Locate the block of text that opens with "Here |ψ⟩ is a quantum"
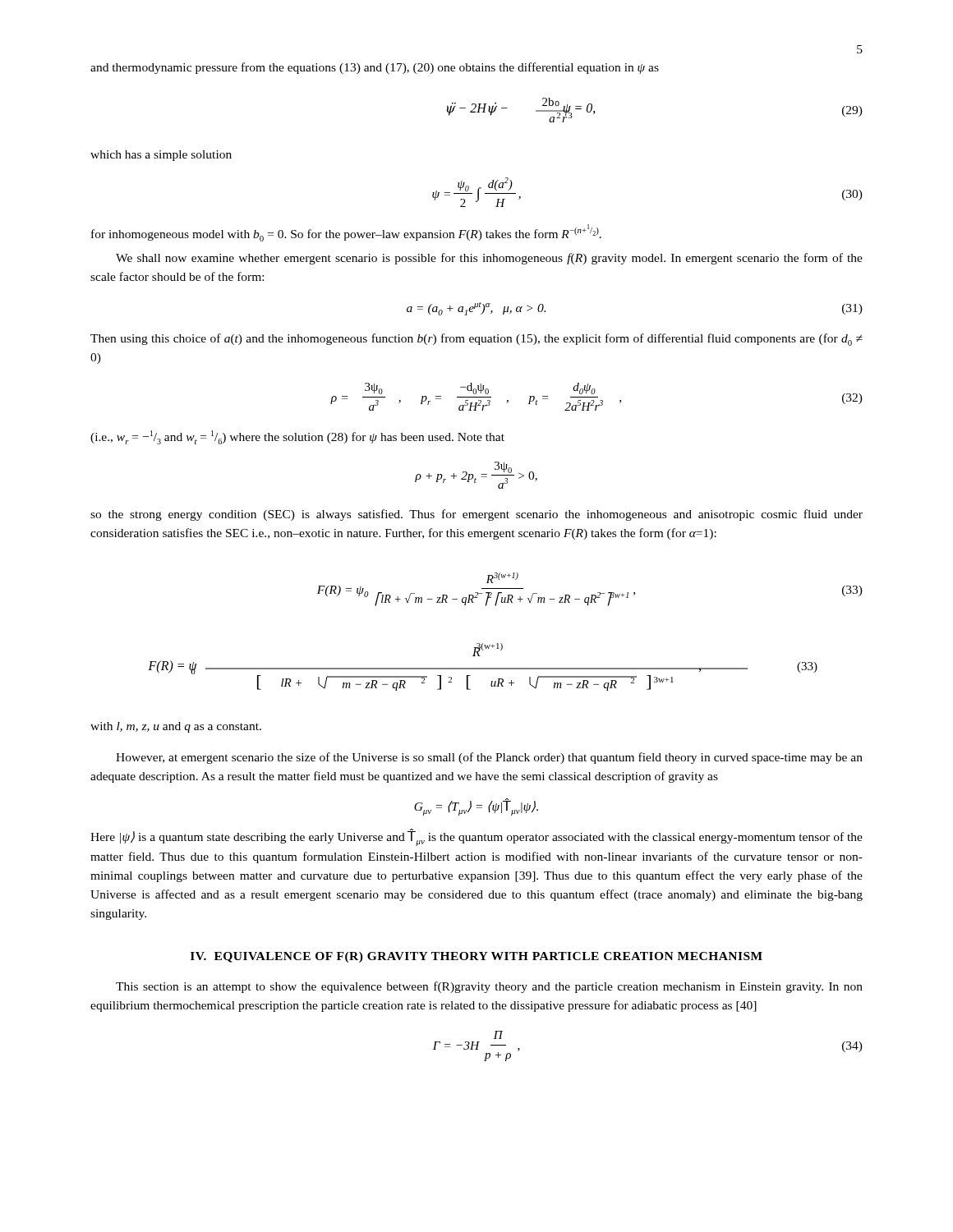This screenshot has width=953, height=1232. tap(476, 875)
